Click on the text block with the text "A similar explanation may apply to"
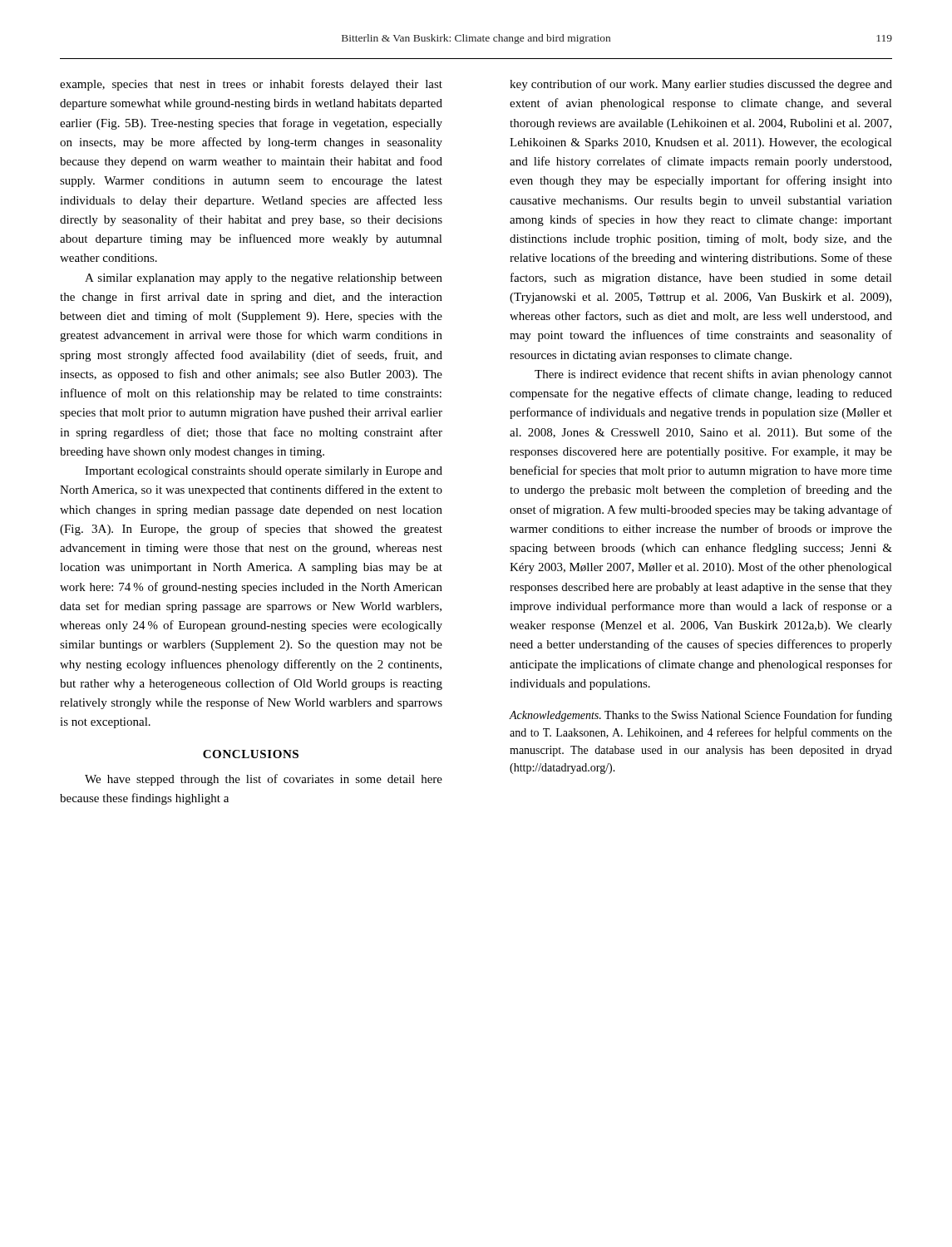This screenshot has height=1247, width=952. [251, 365]
